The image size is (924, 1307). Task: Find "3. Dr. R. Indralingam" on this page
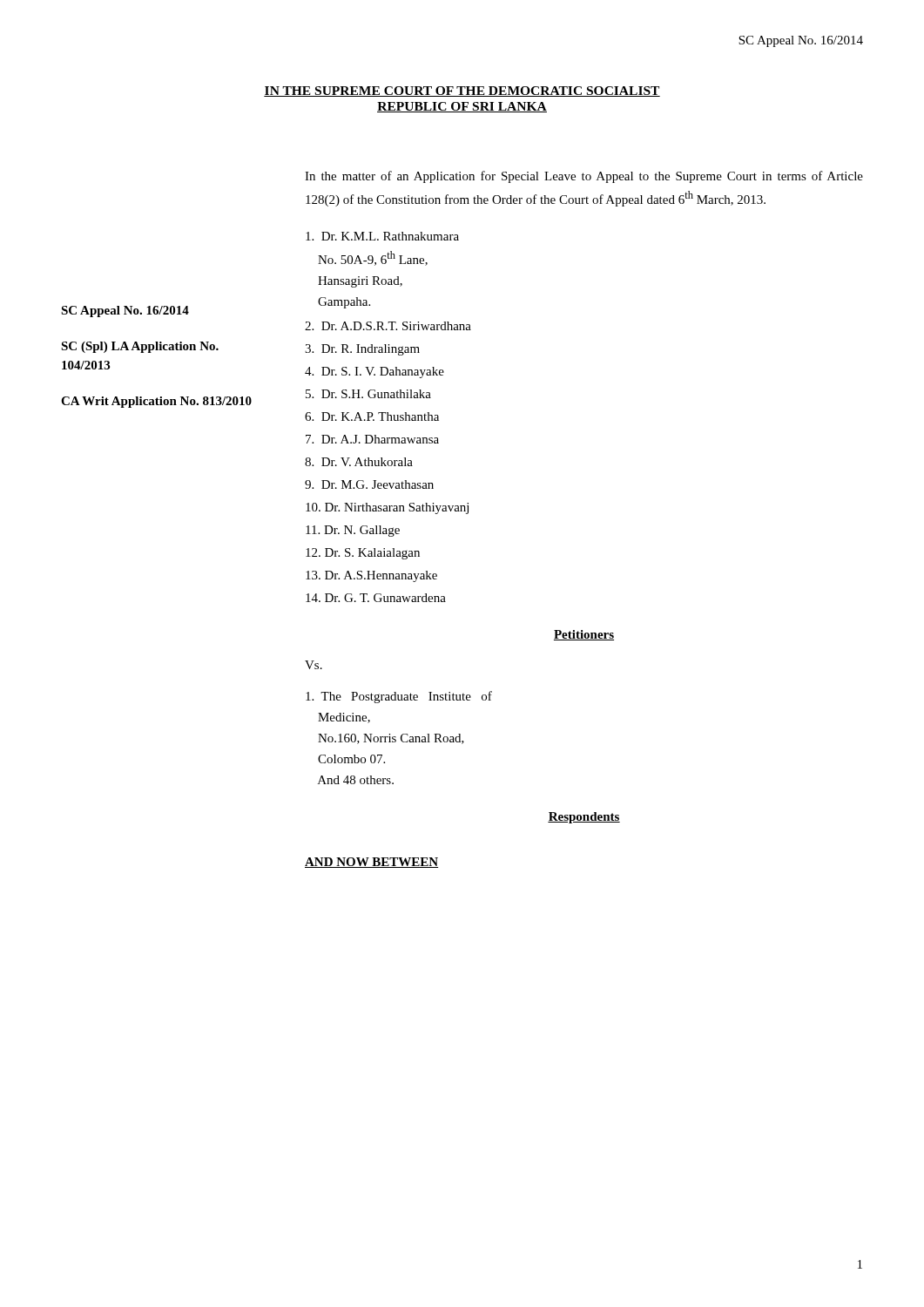click(362, 349)
